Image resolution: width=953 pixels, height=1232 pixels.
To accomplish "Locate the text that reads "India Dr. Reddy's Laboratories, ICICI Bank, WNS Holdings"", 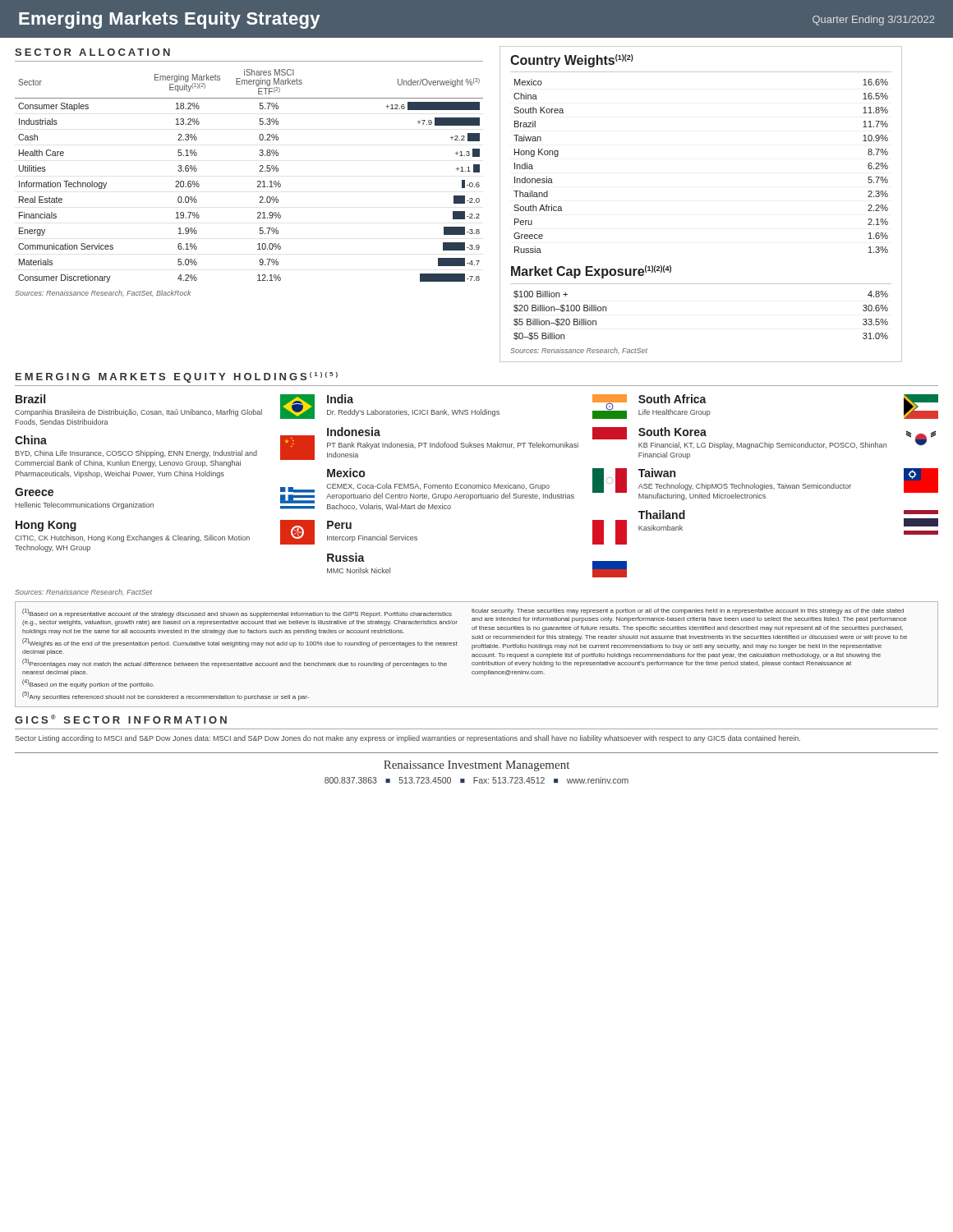I will [476, 406].
